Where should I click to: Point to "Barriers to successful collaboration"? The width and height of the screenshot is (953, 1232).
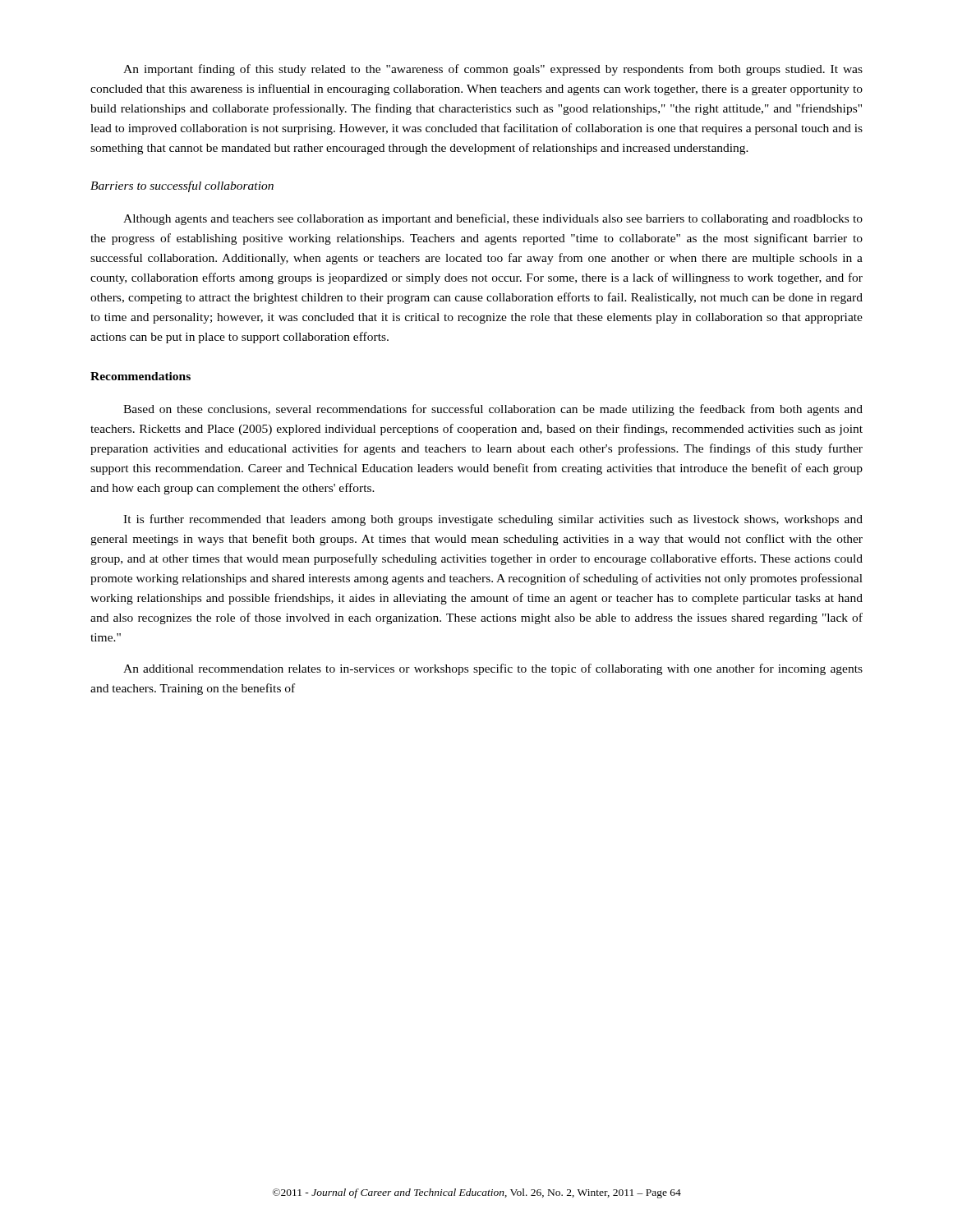(x=182, y=185)
